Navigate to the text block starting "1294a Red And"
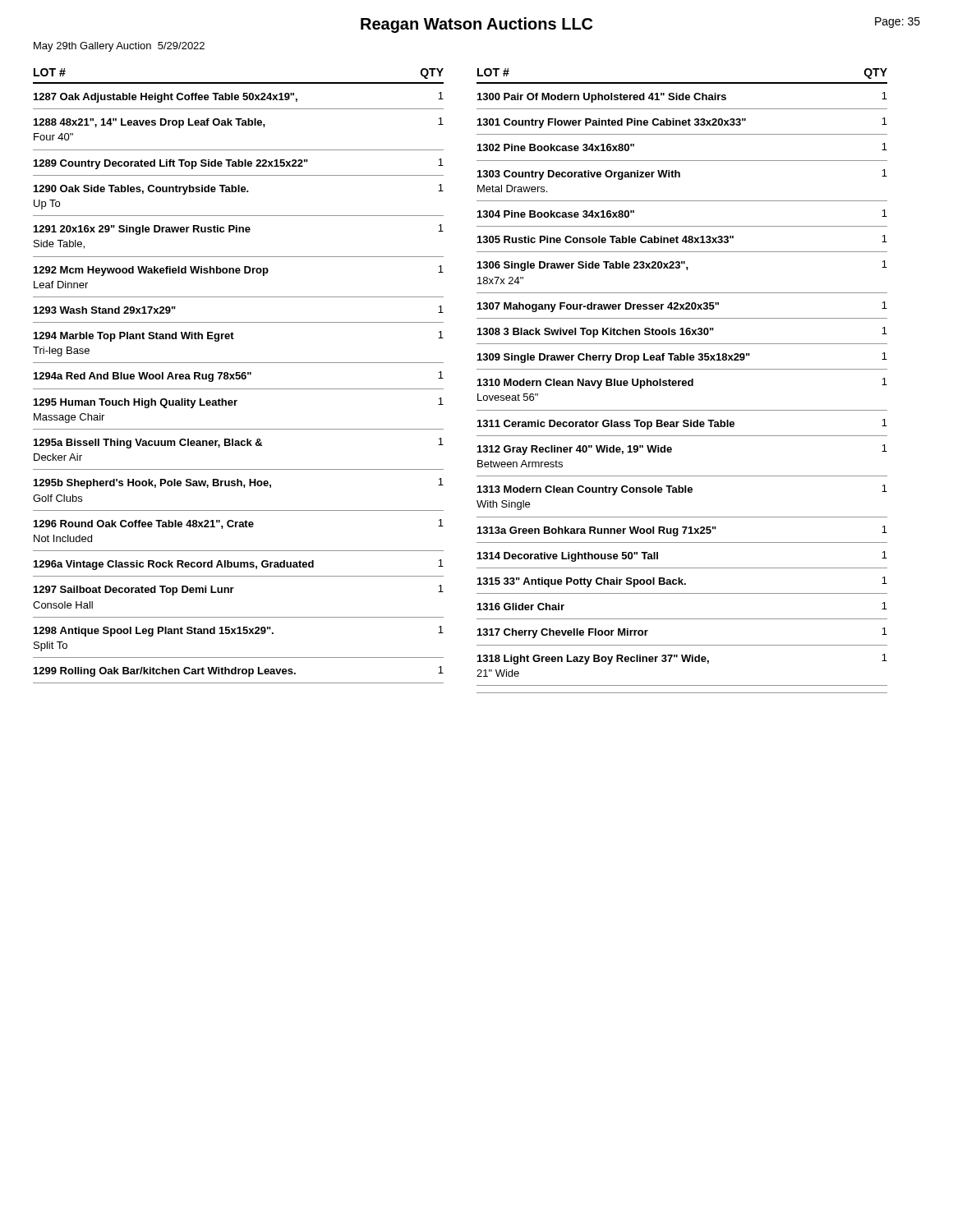Image resolution: width=953 pixels, height=1232 pixels. tap(238, 377)
